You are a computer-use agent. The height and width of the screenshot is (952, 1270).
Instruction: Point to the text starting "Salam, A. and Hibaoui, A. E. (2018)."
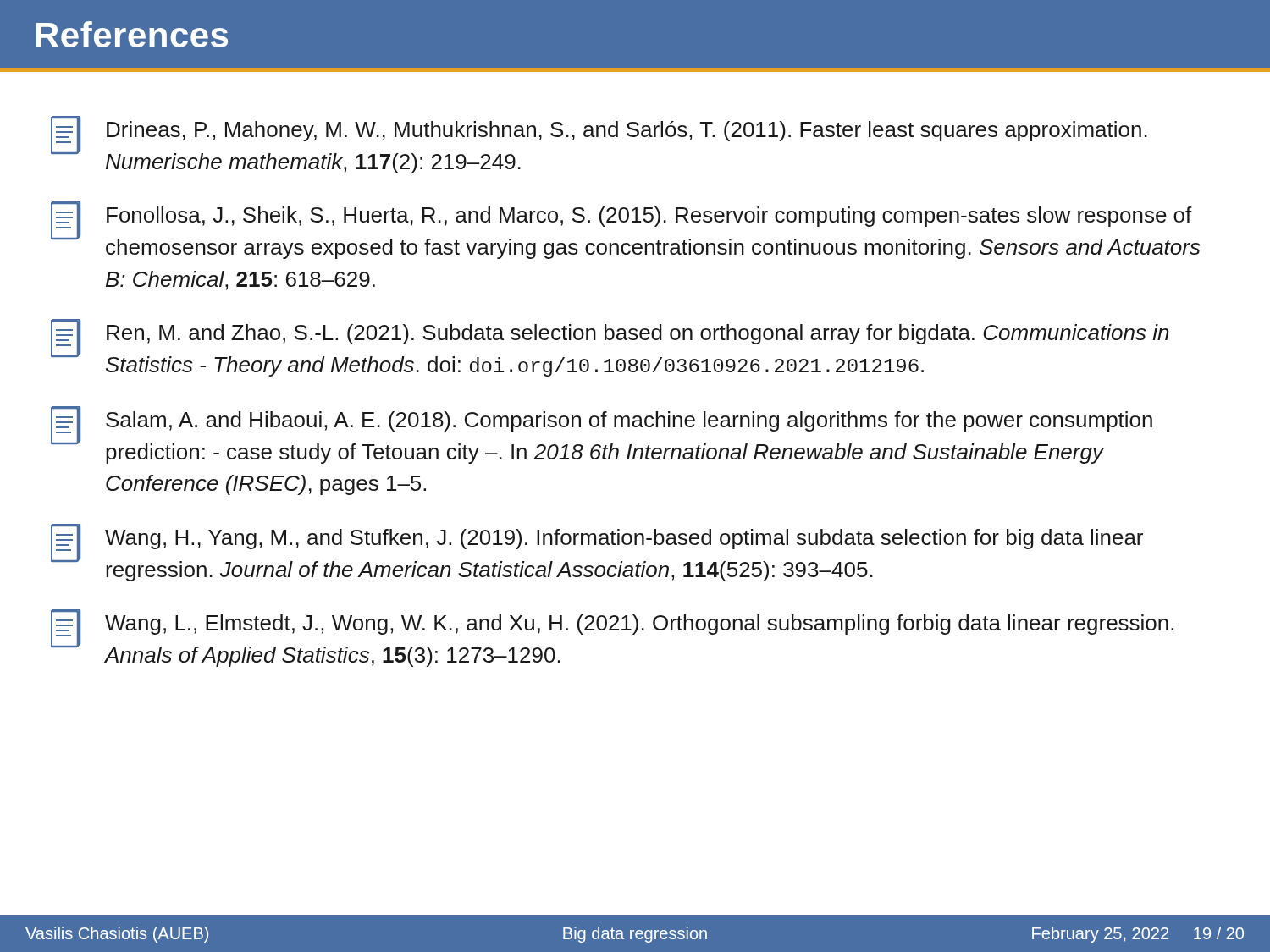click(x=635, y=452)
